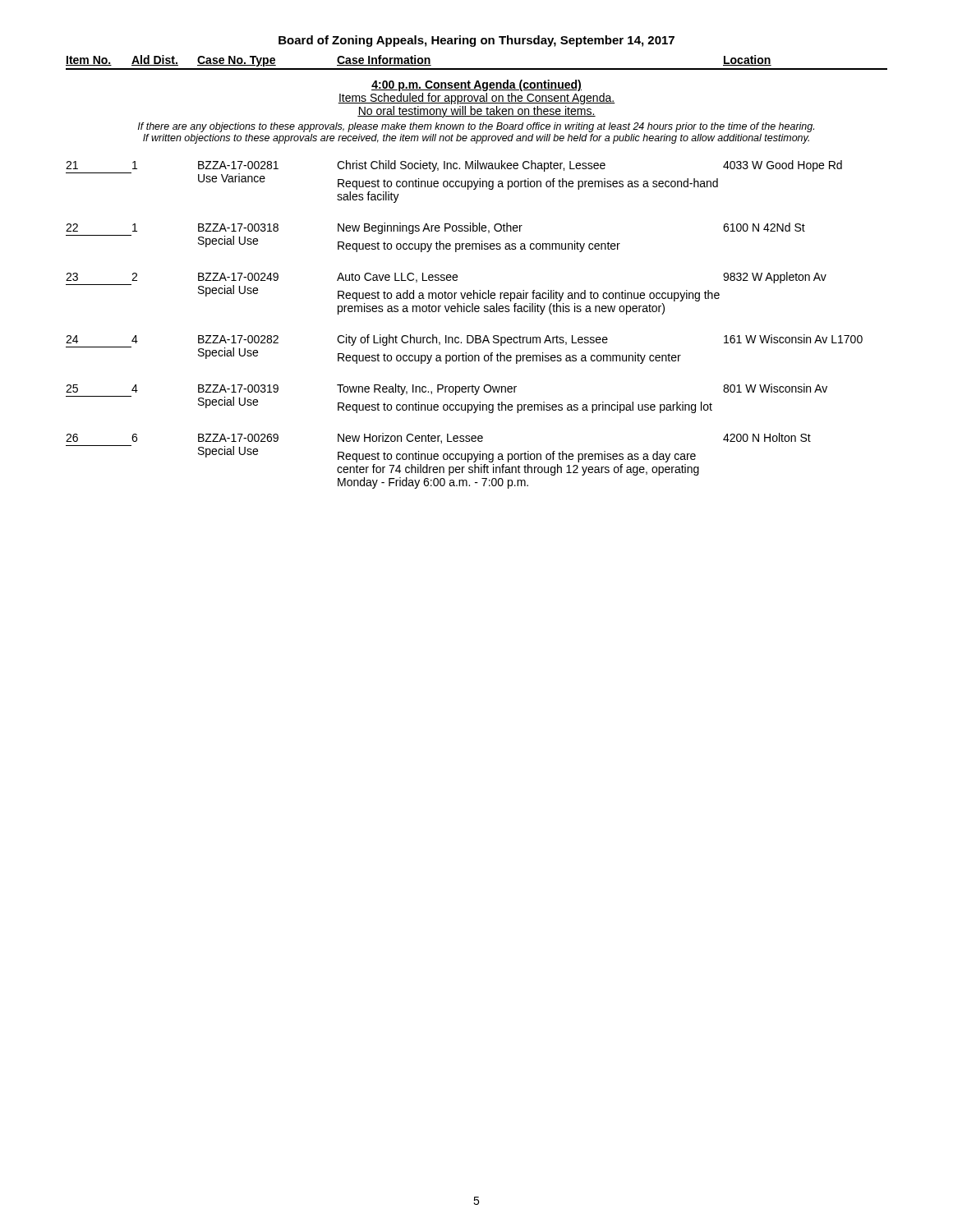Screen dimensions: 1232x953
Task: Locate the text block starting "25 4 BZZA-17-00319Special Use"
Action: 476,398
